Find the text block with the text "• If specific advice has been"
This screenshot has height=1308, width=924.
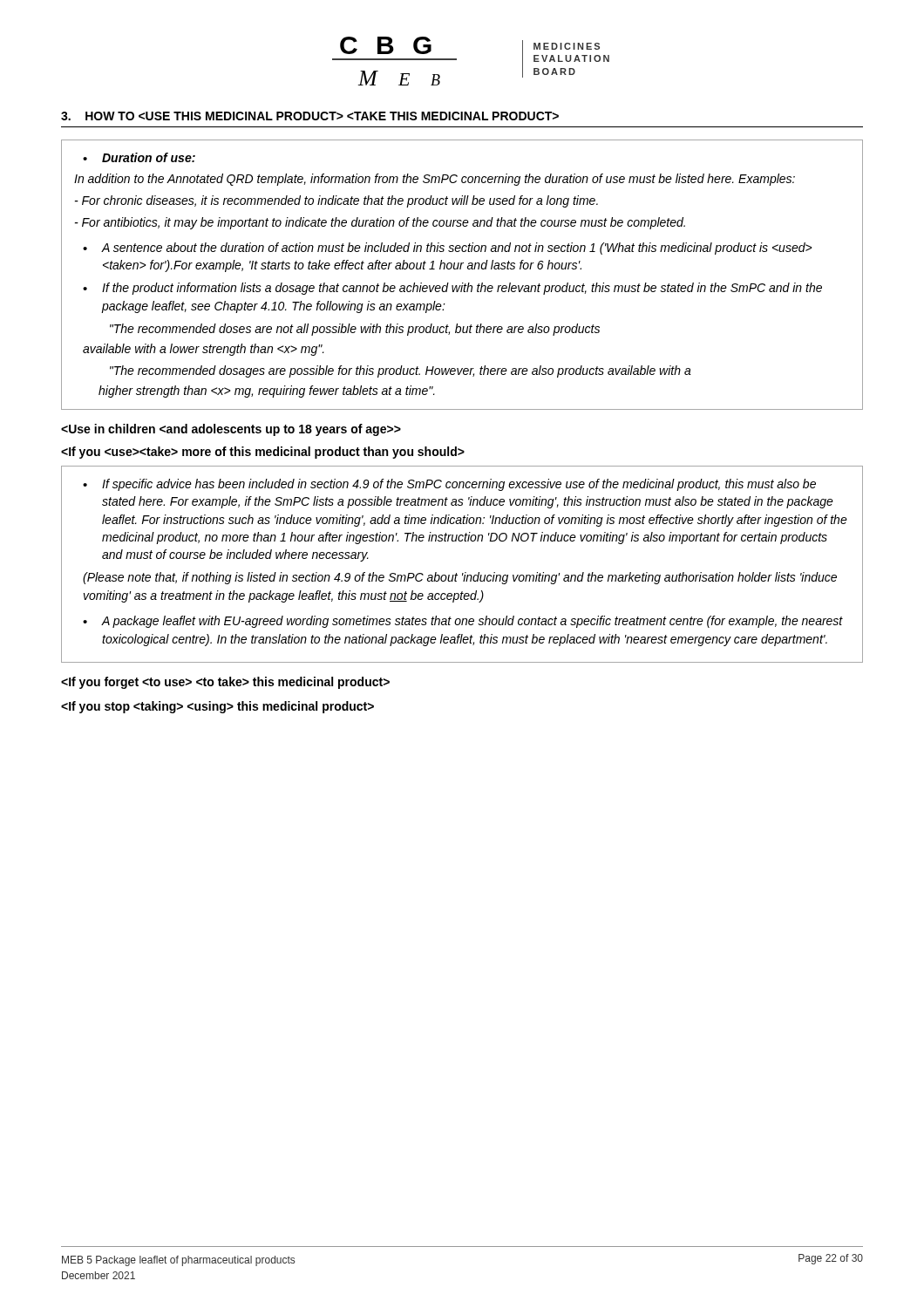(462, 562)
